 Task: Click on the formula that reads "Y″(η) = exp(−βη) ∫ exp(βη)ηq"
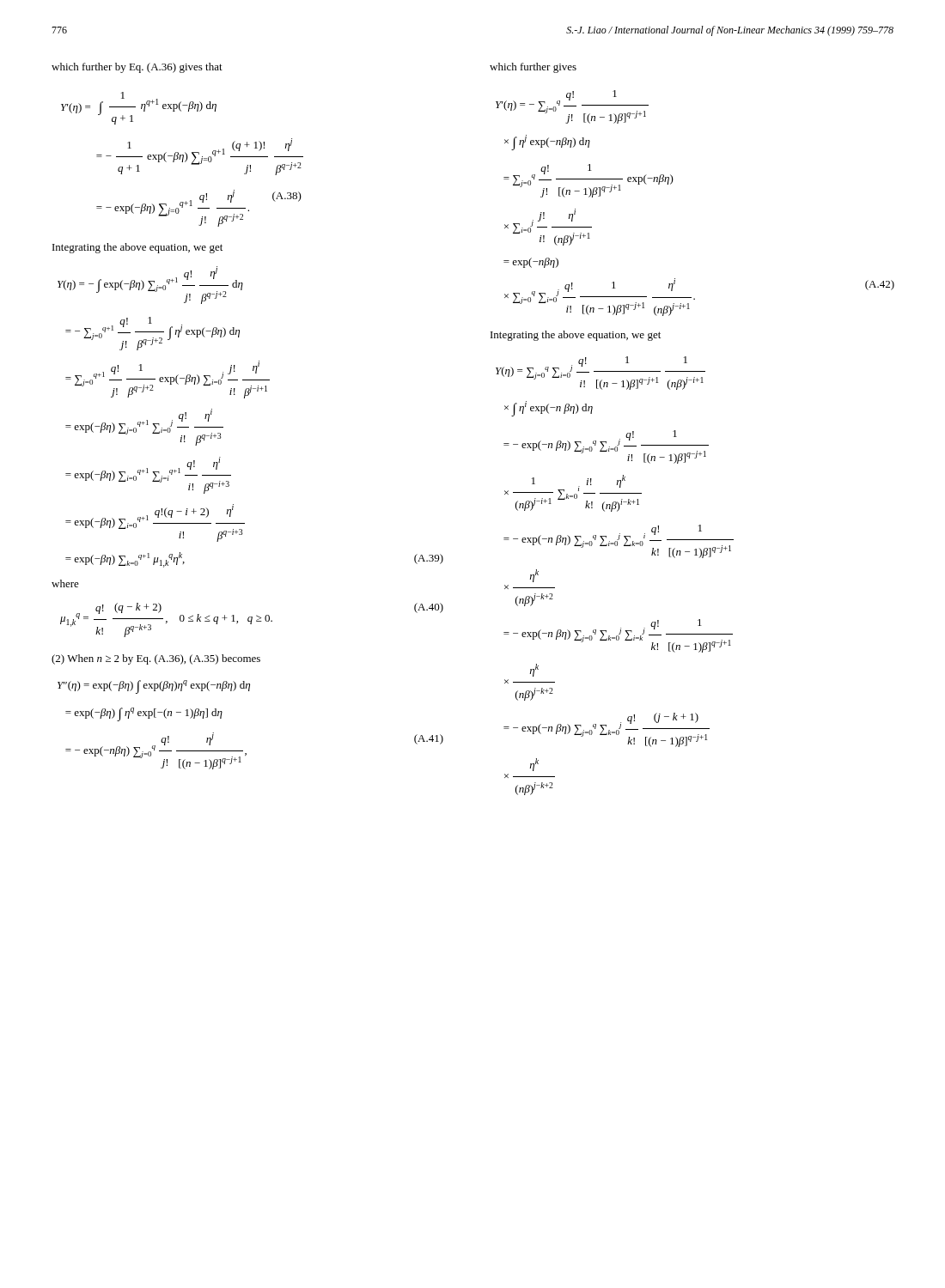click(x=154, y=687)
